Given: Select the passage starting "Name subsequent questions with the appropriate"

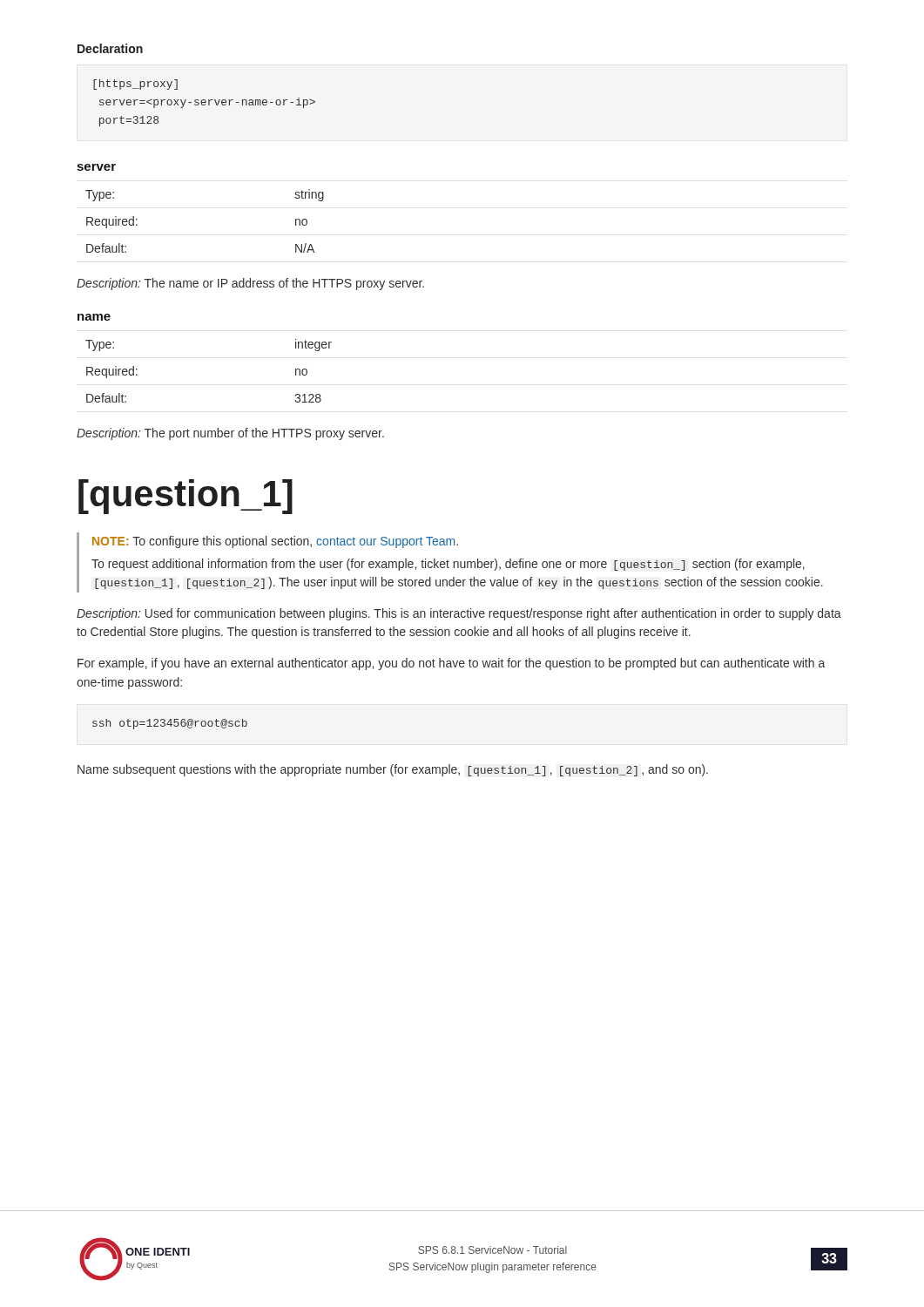Looking at the screenshot, I should 393,770.
